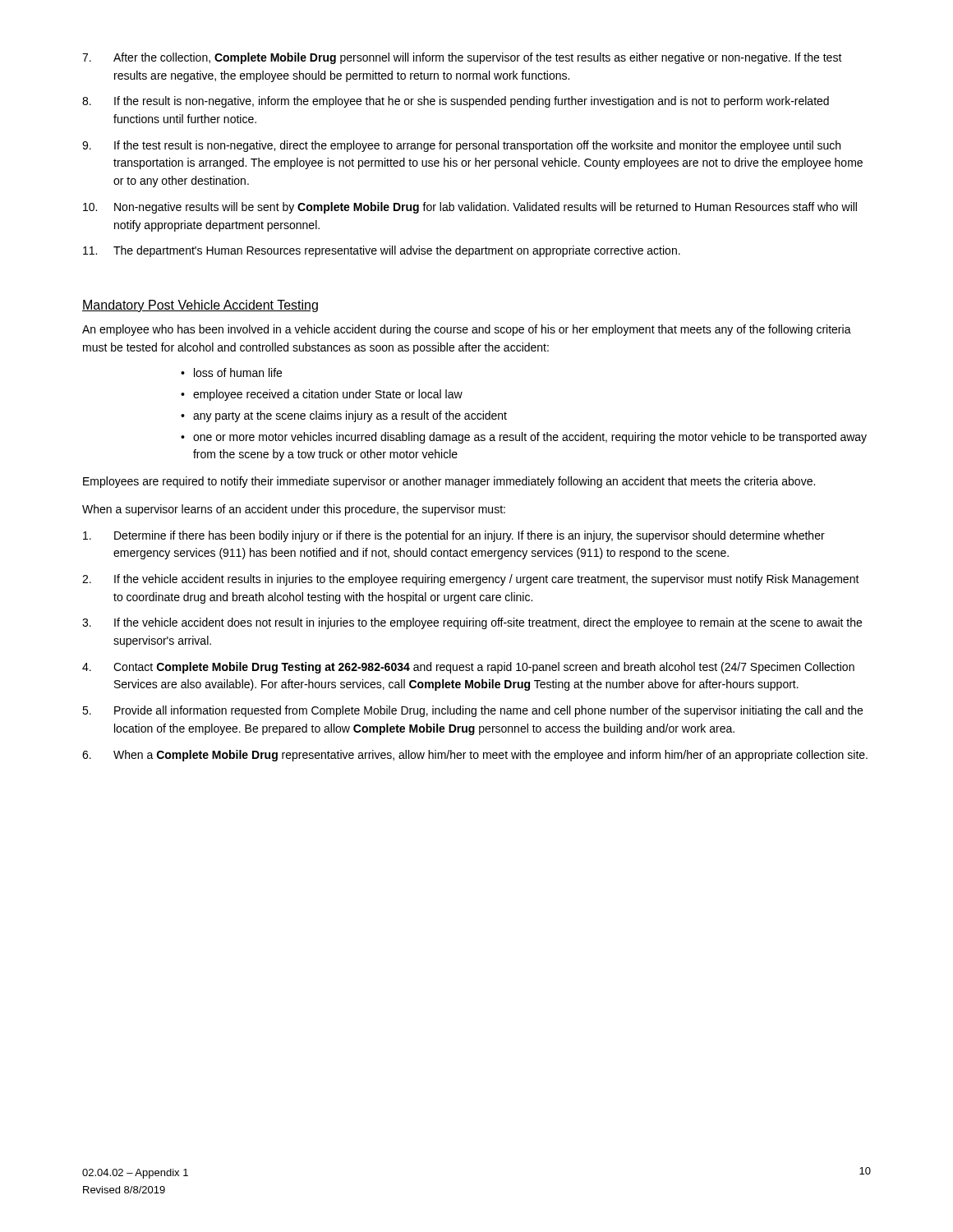This screenshot has height=1232, width=953.
Task: Click on the list item that says "2. If the vehicle accident"
Action: pyautogui.click(x=476, y=589)
